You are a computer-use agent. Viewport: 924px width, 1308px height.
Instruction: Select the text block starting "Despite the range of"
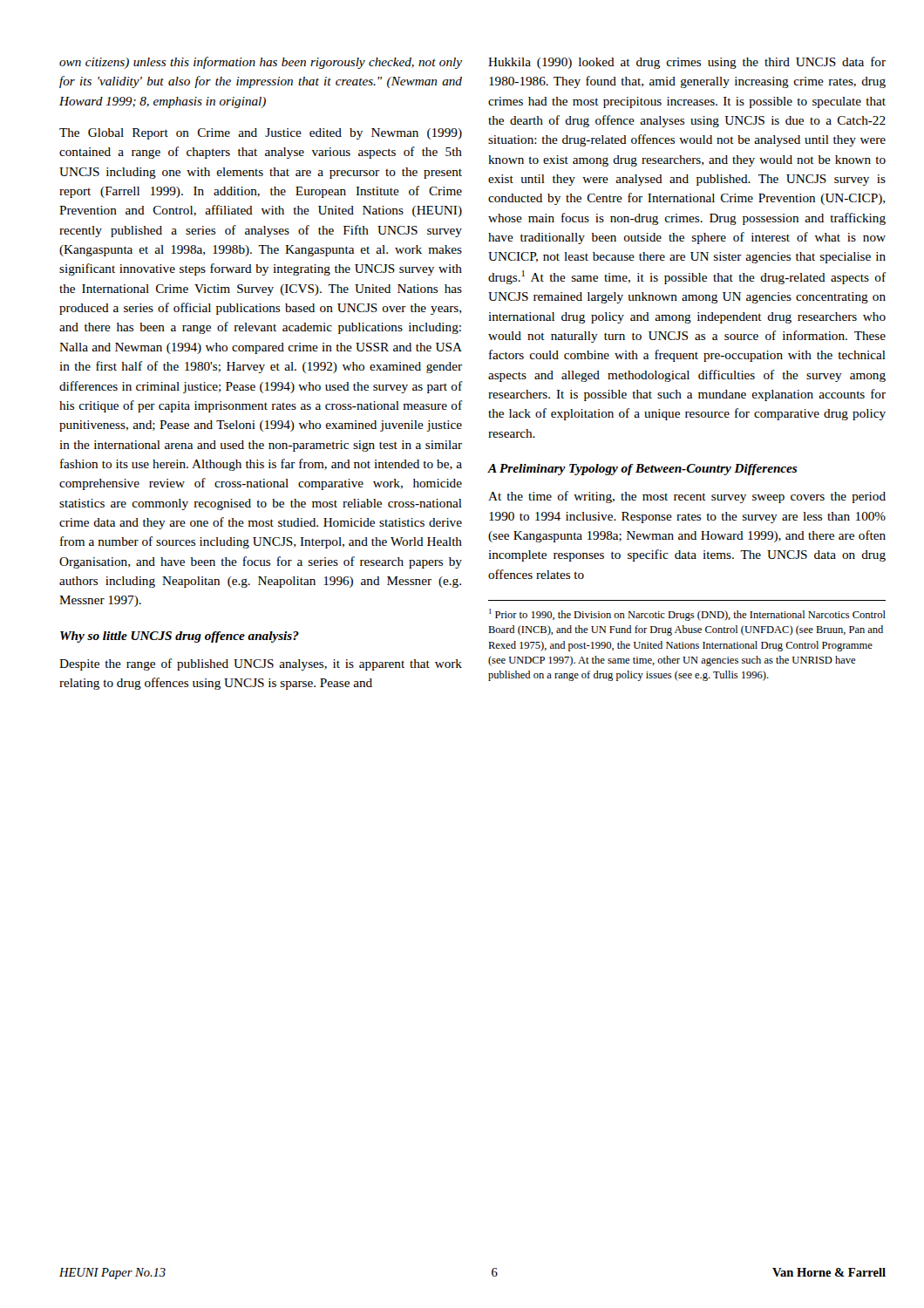(x=261, y=673)
